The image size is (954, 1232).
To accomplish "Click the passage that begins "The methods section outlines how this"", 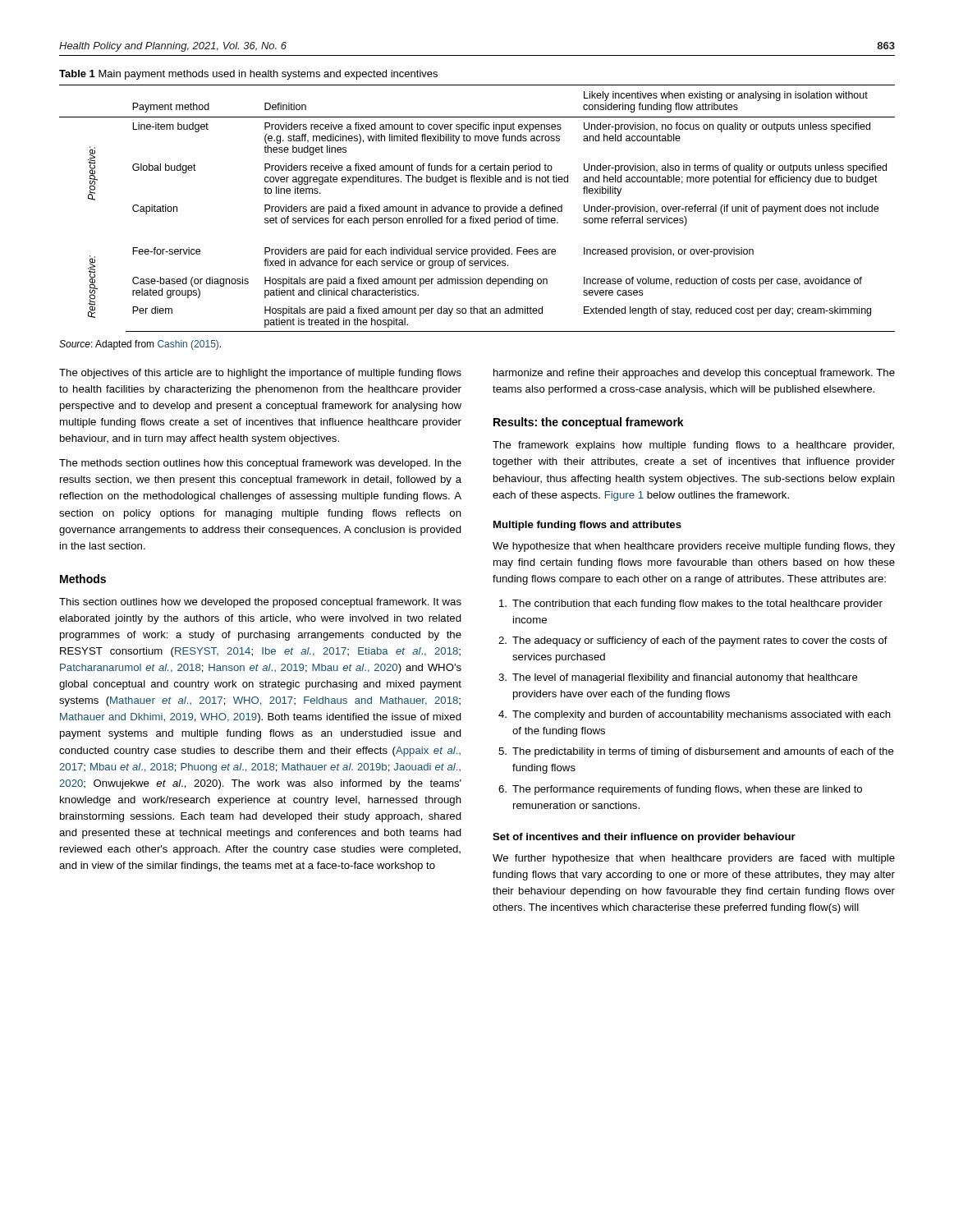I will click(260, 504).
